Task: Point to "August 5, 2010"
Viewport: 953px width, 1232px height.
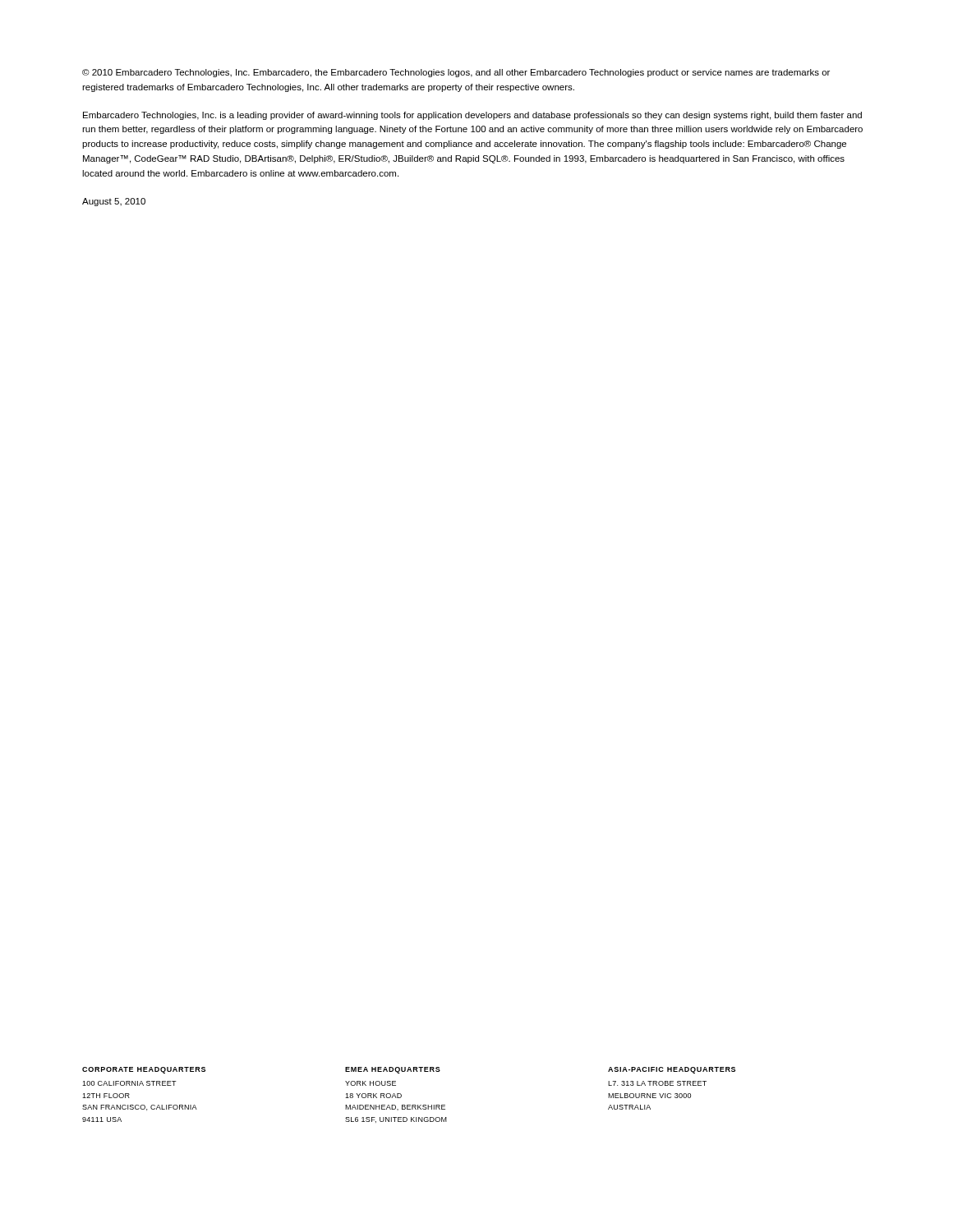Action: (x=114, y=201)
